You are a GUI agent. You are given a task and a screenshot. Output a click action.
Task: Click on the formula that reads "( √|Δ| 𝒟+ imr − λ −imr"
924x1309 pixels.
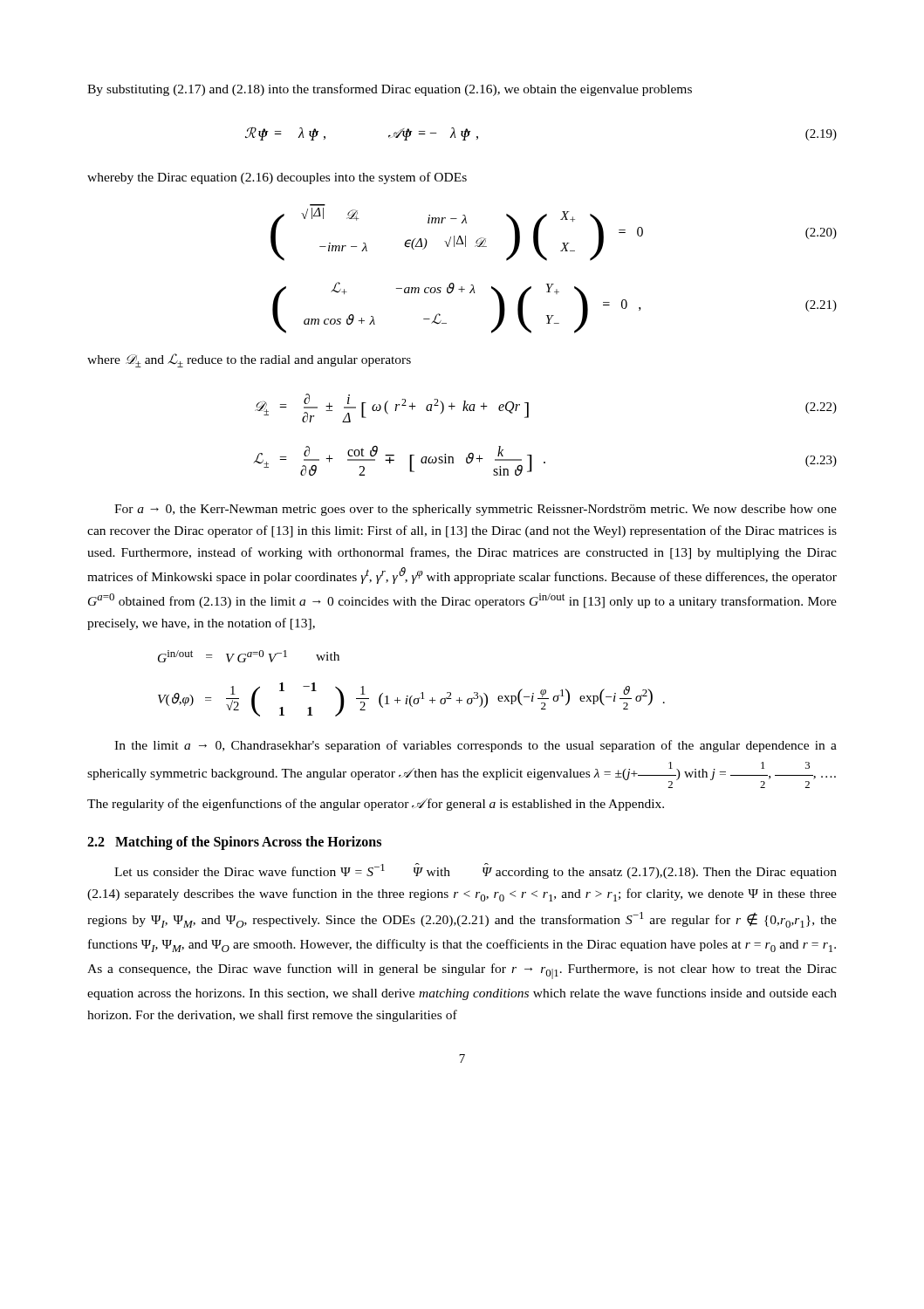pyautogui.click(x=553, y=232)
